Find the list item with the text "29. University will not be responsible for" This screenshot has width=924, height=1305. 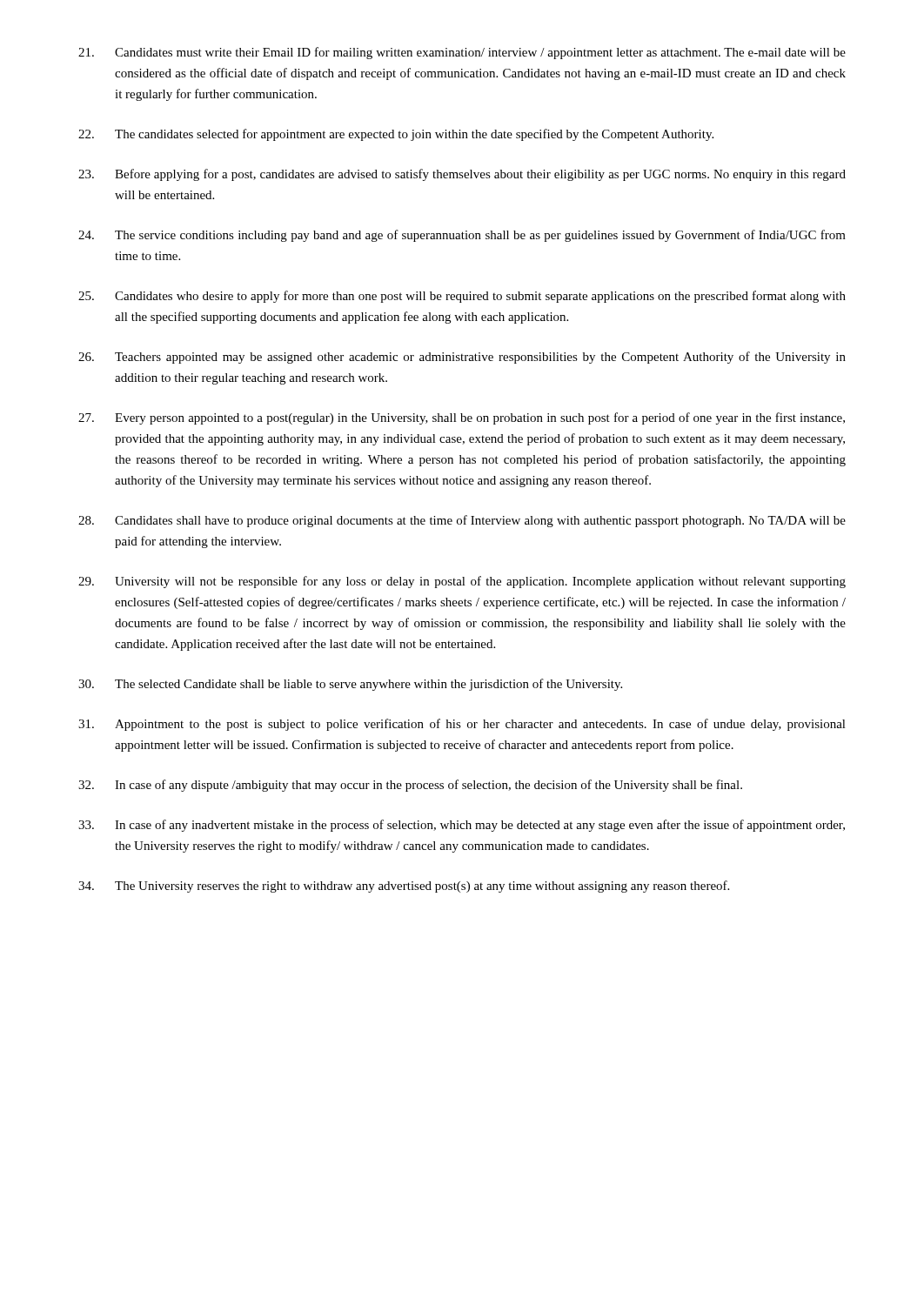462,612
